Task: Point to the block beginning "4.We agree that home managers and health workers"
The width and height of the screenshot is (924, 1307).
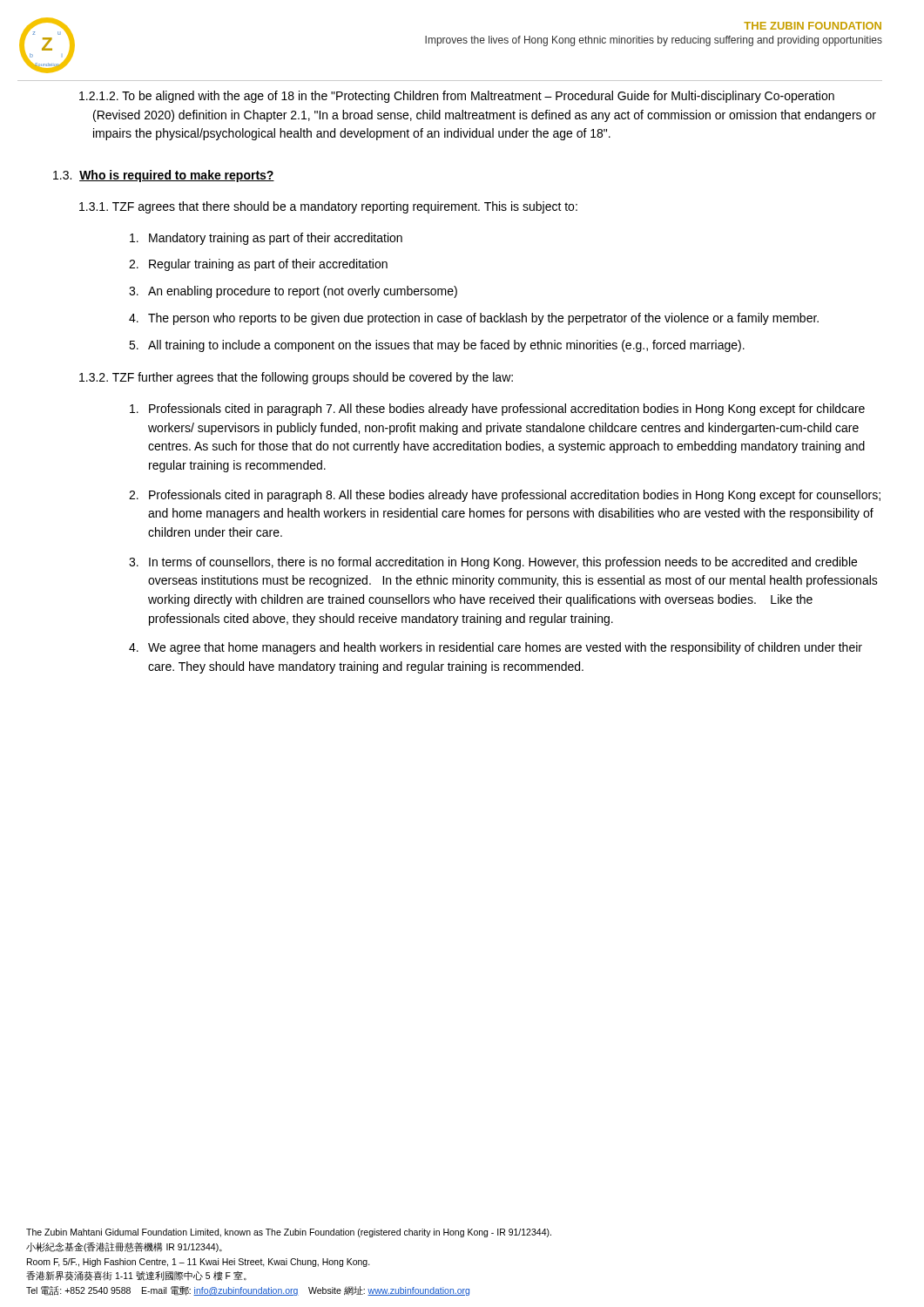Action: tap(505, 656)
